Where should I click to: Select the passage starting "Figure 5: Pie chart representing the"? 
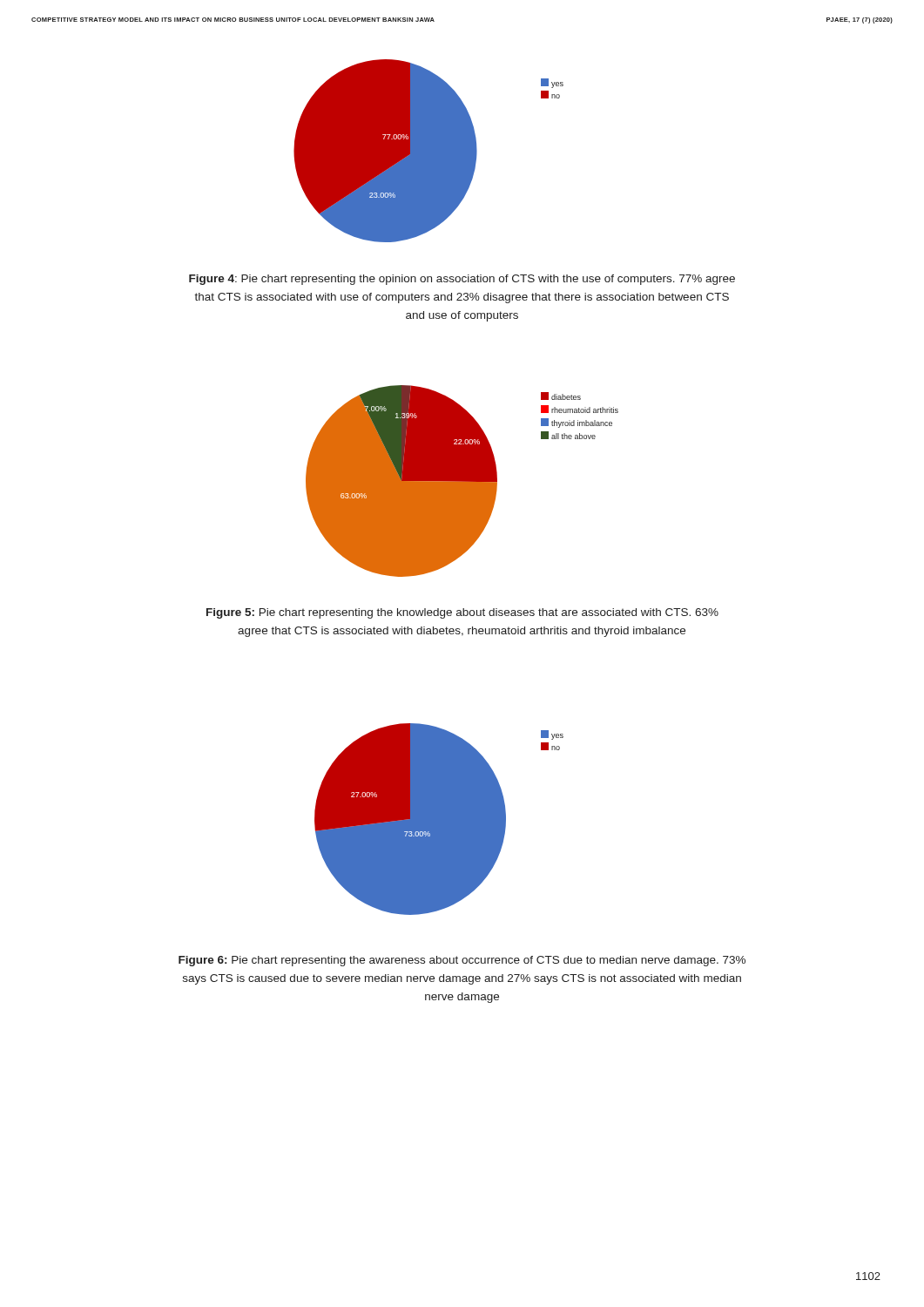click(x=462, y=621)
